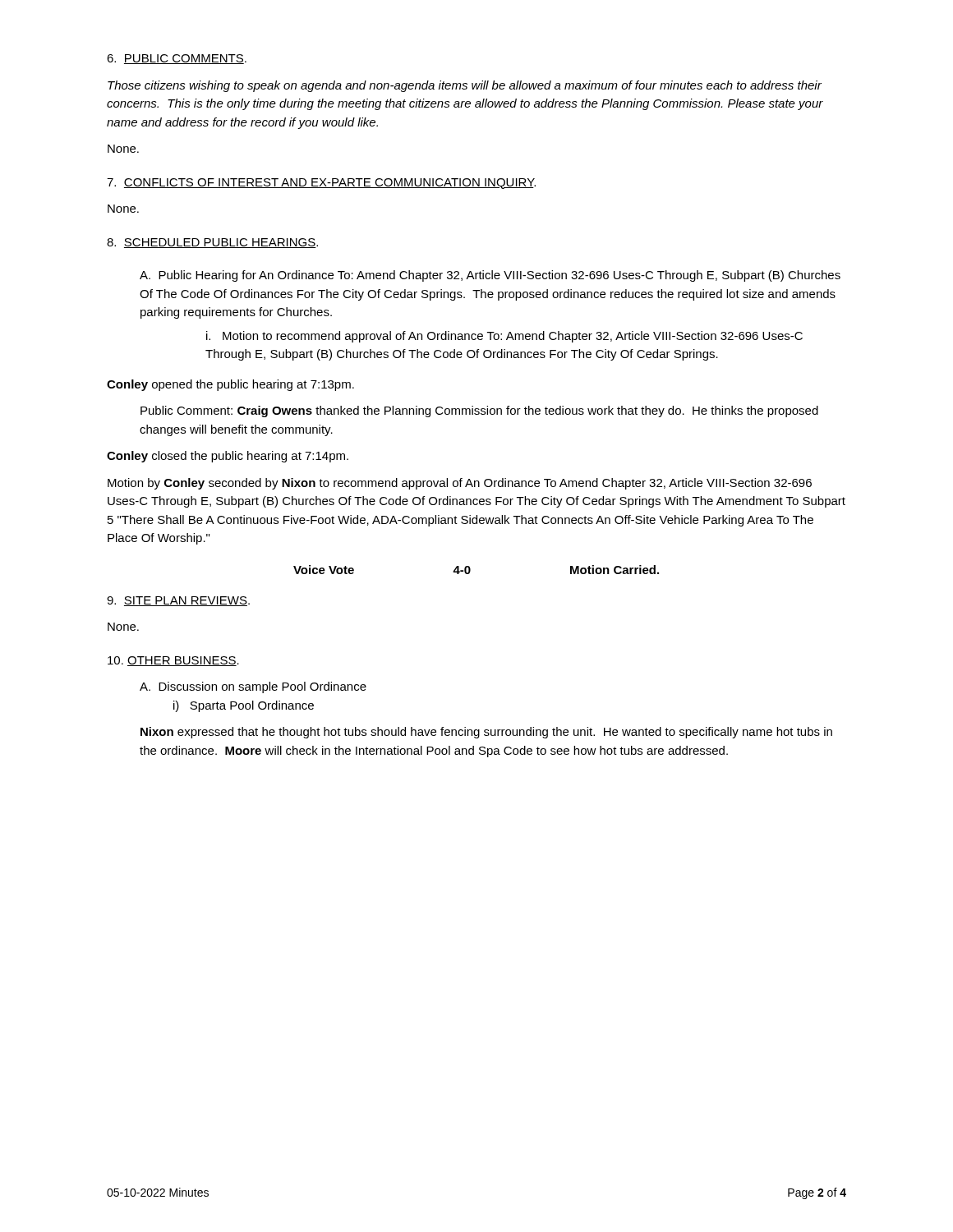The width and height of the screenshot is (953, 1232).
Task: Point to the block starting "Nixon expressed that he thought hot tubs should"
Action: (x=486, y=741)
